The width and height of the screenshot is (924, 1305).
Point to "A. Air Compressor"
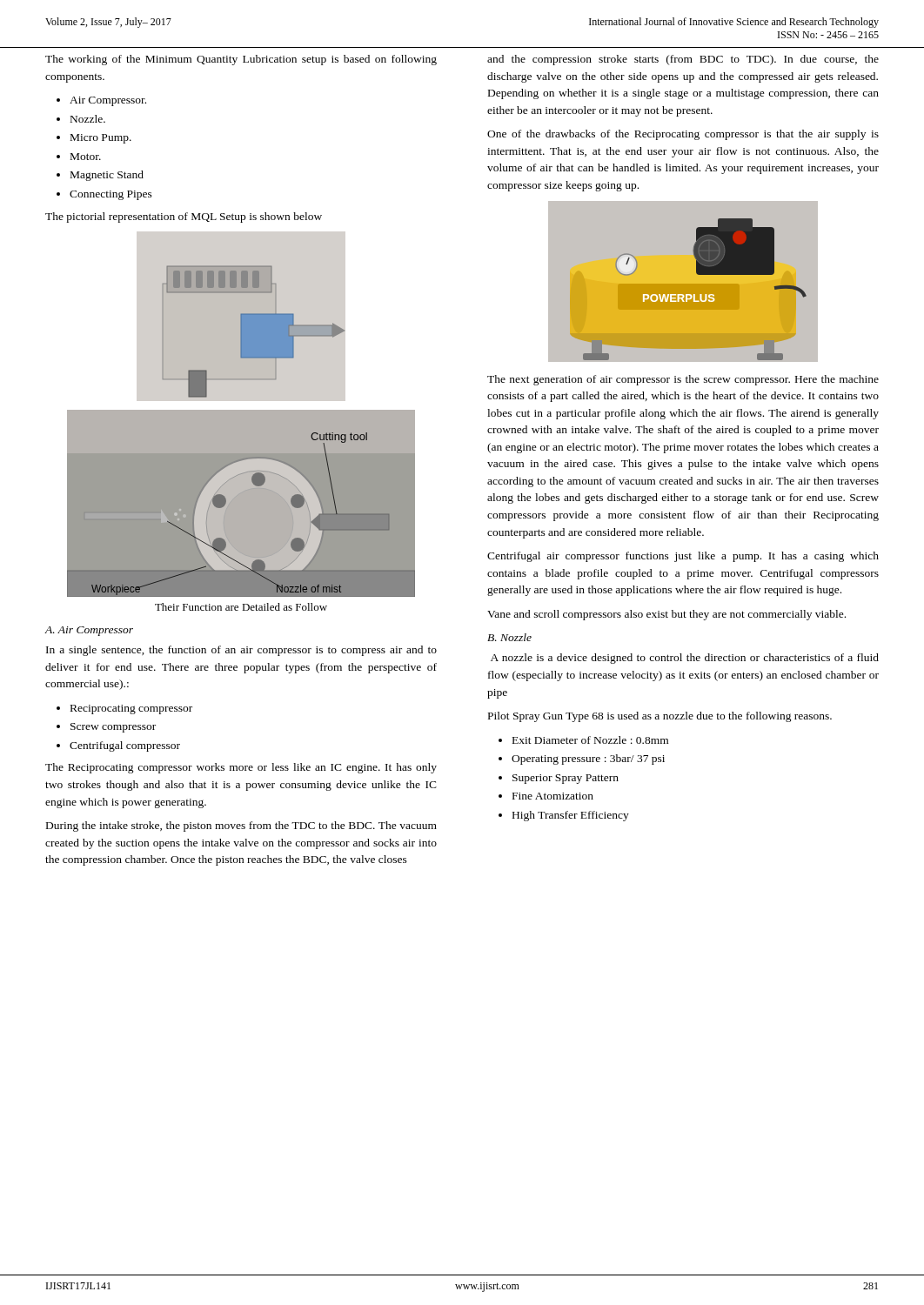point(89,630)
